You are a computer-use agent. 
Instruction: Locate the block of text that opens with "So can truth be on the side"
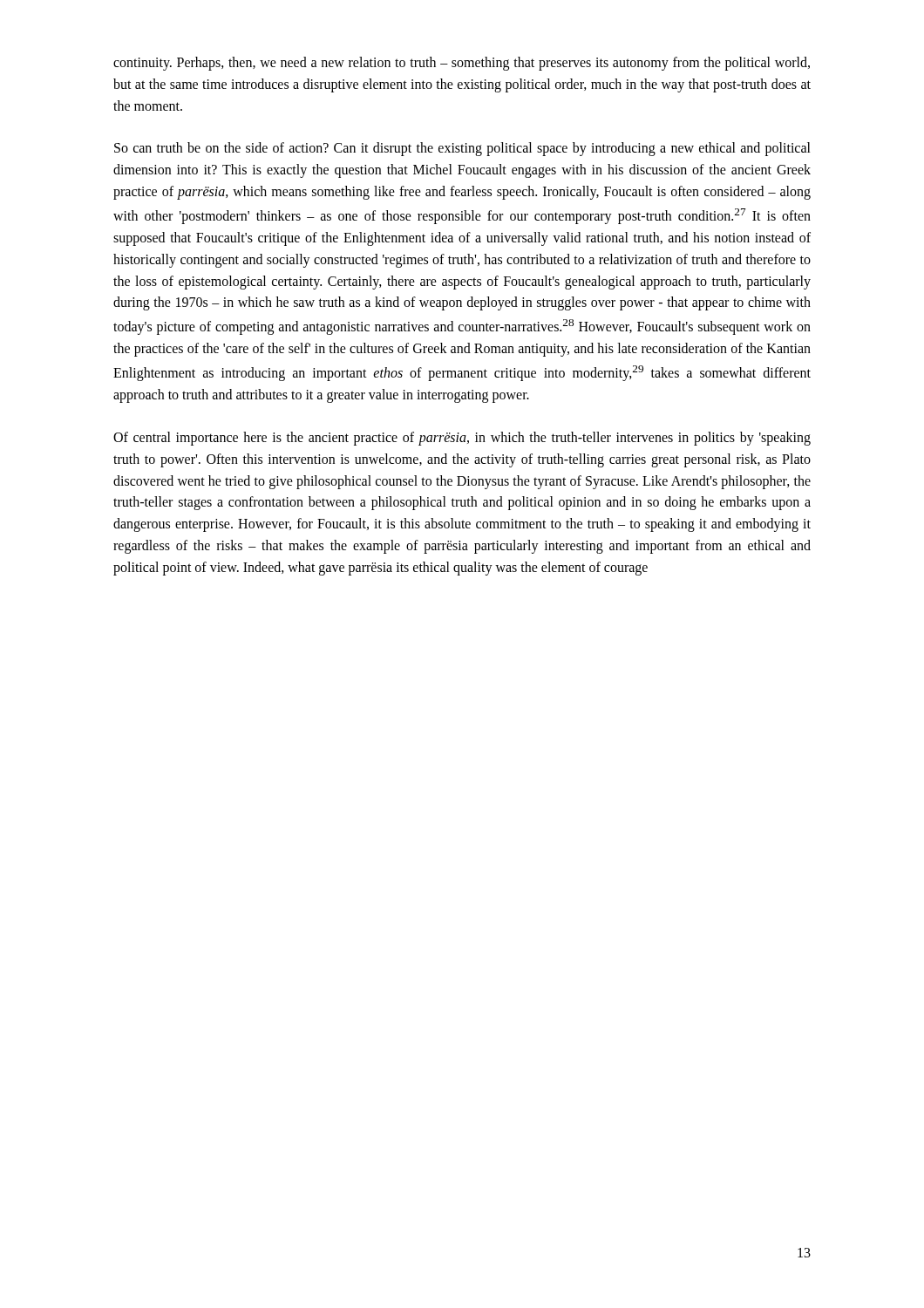[462, 271]
